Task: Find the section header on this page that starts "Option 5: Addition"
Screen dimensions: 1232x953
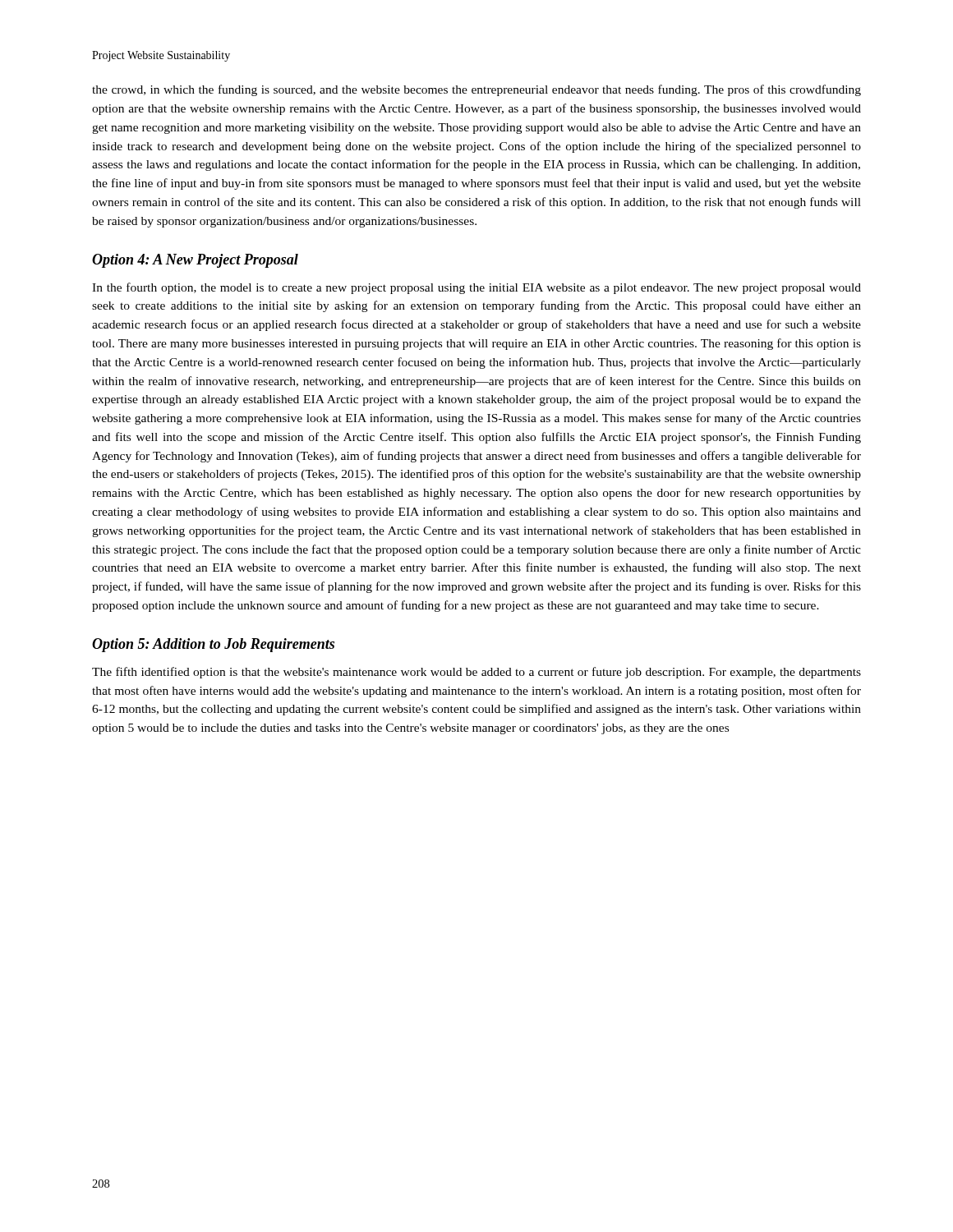Action: [214, 644]
